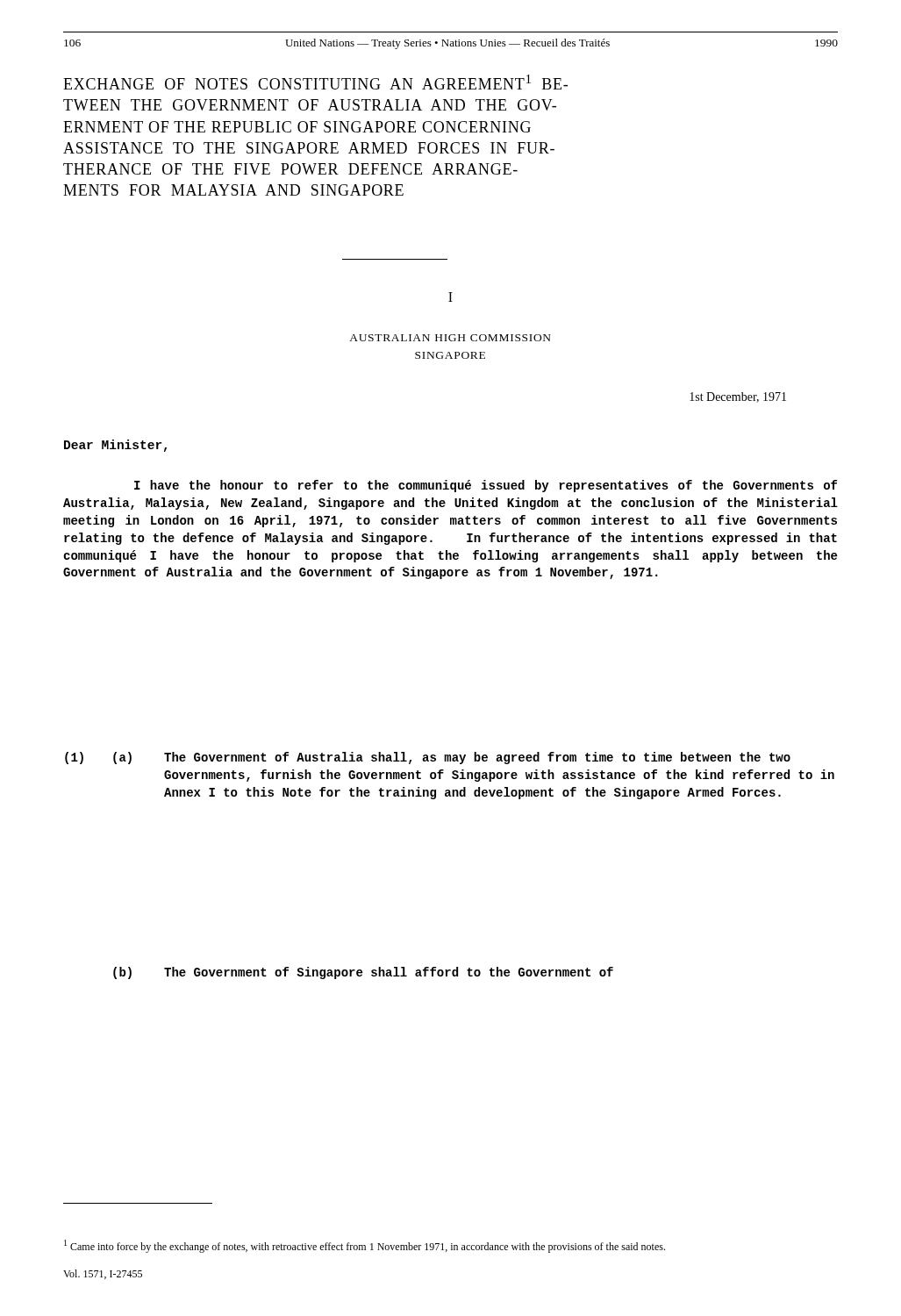Navigate to the text starting "1 Came into force by"
This screenshot has width=901, height=1316.
pos(364,1246)
